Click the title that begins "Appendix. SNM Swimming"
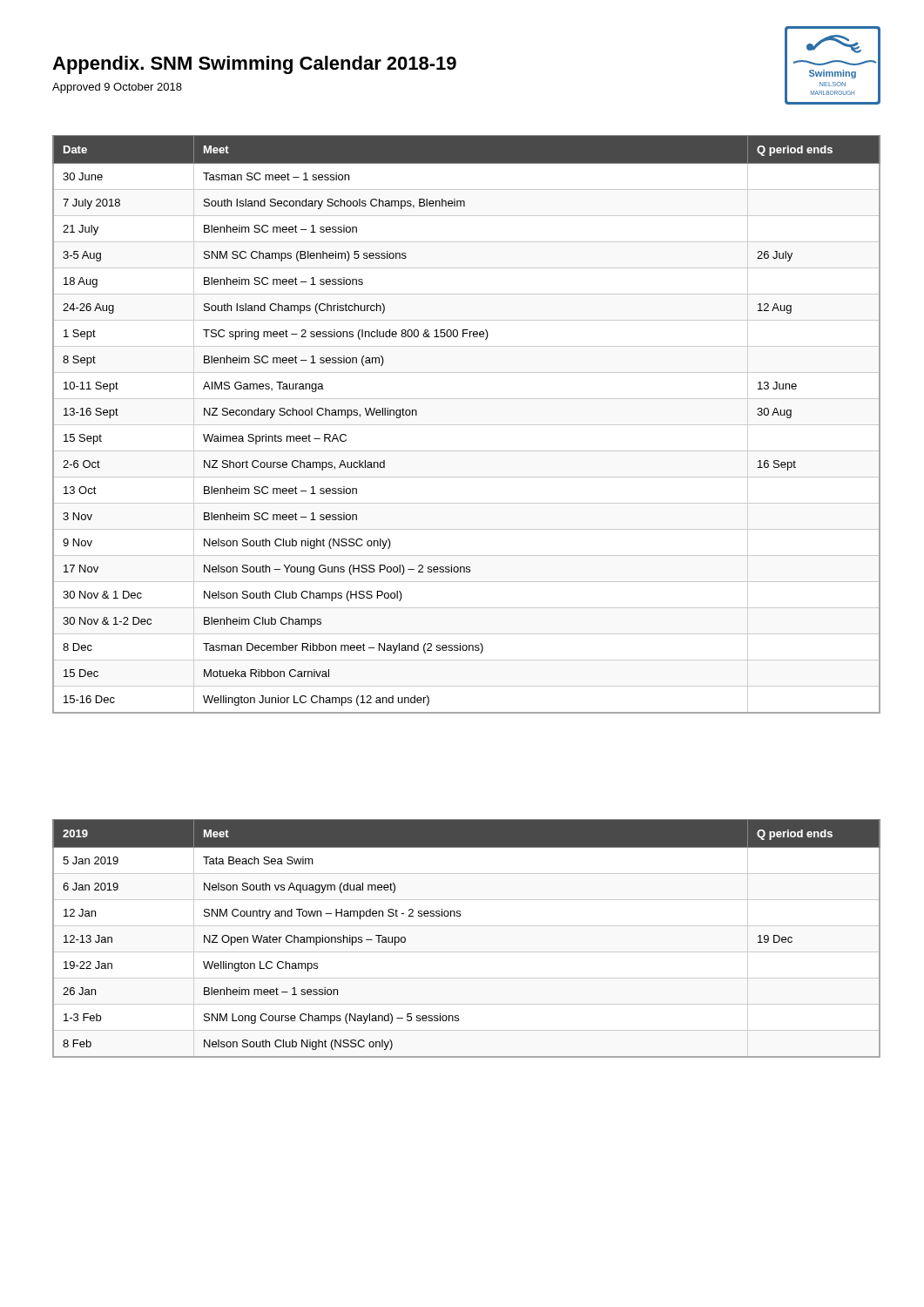 pyautogui.click(x=255, y=73)
